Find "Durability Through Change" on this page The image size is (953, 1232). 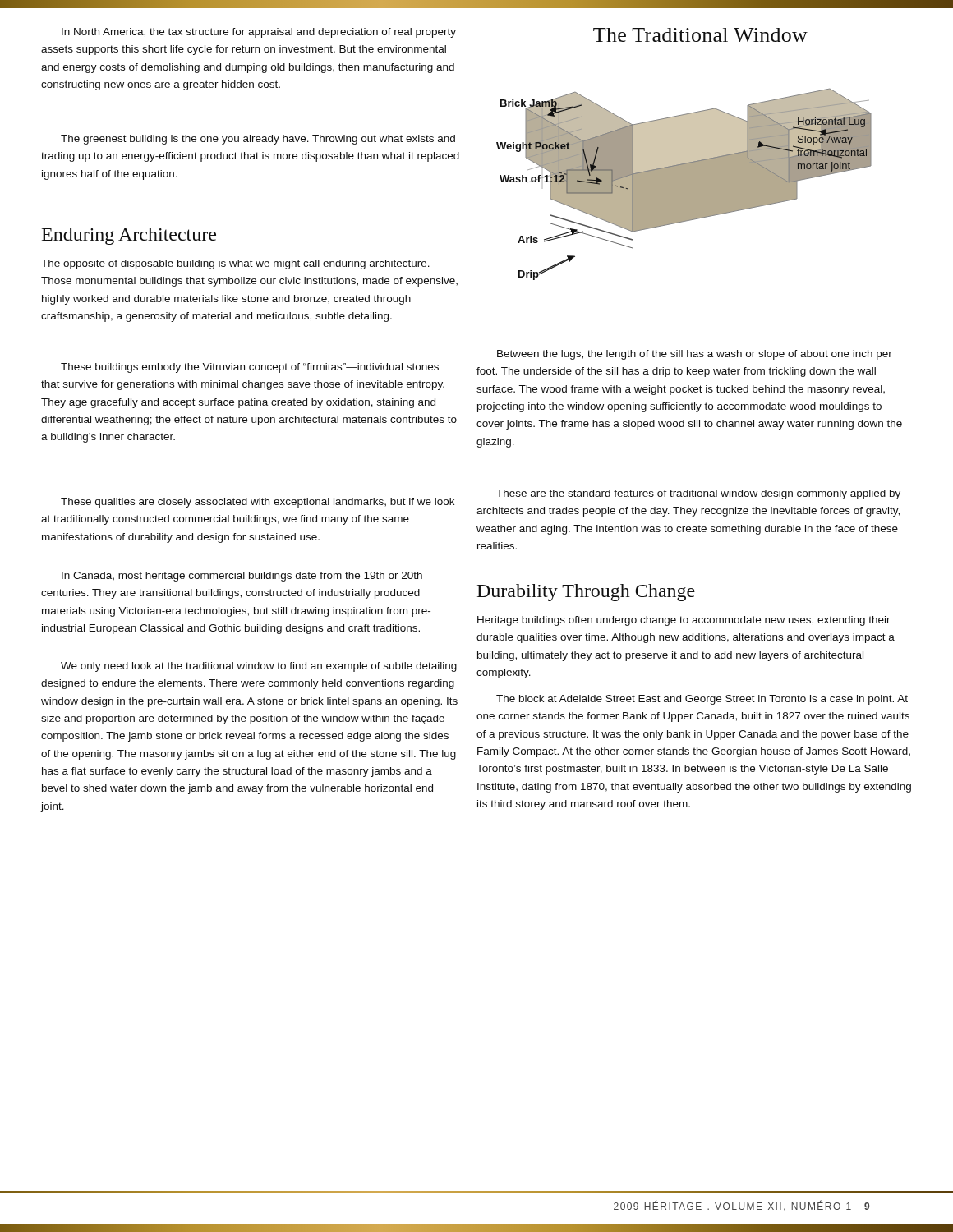(x=586, y=591)
